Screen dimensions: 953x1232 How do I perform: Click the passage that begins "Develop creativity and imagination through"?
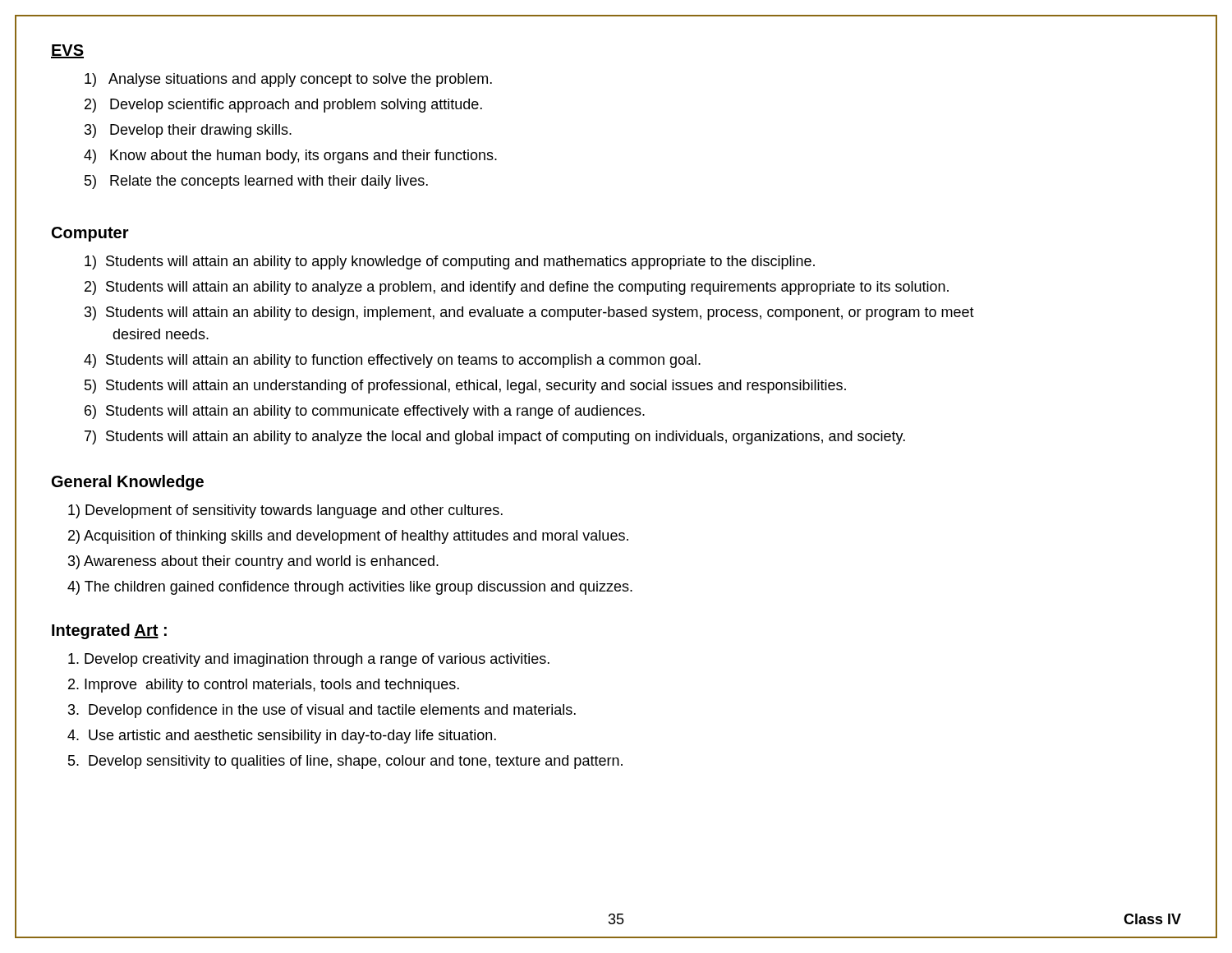point(309,659)
